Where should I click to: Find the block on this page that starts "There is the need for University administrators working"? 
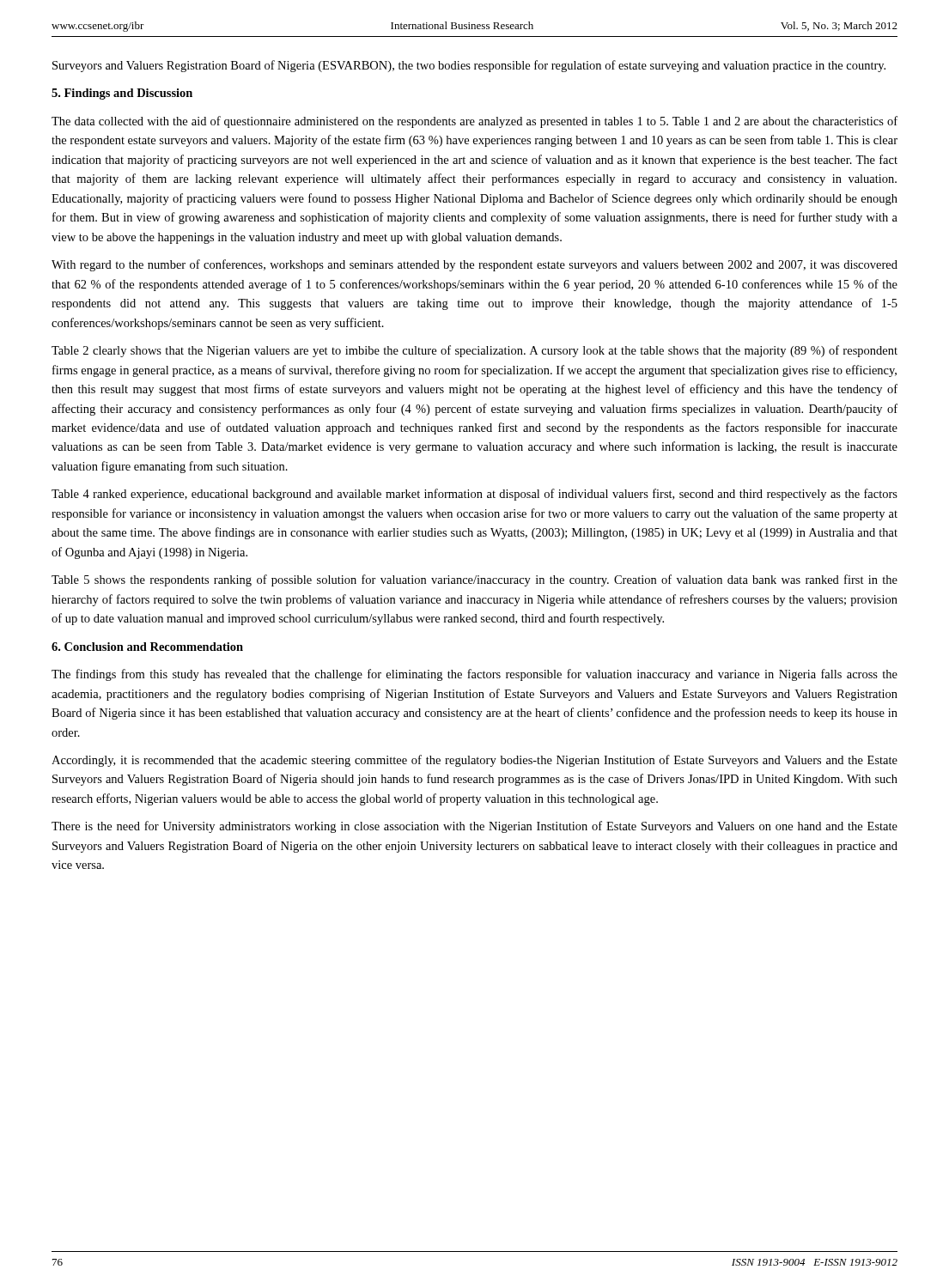474,846
